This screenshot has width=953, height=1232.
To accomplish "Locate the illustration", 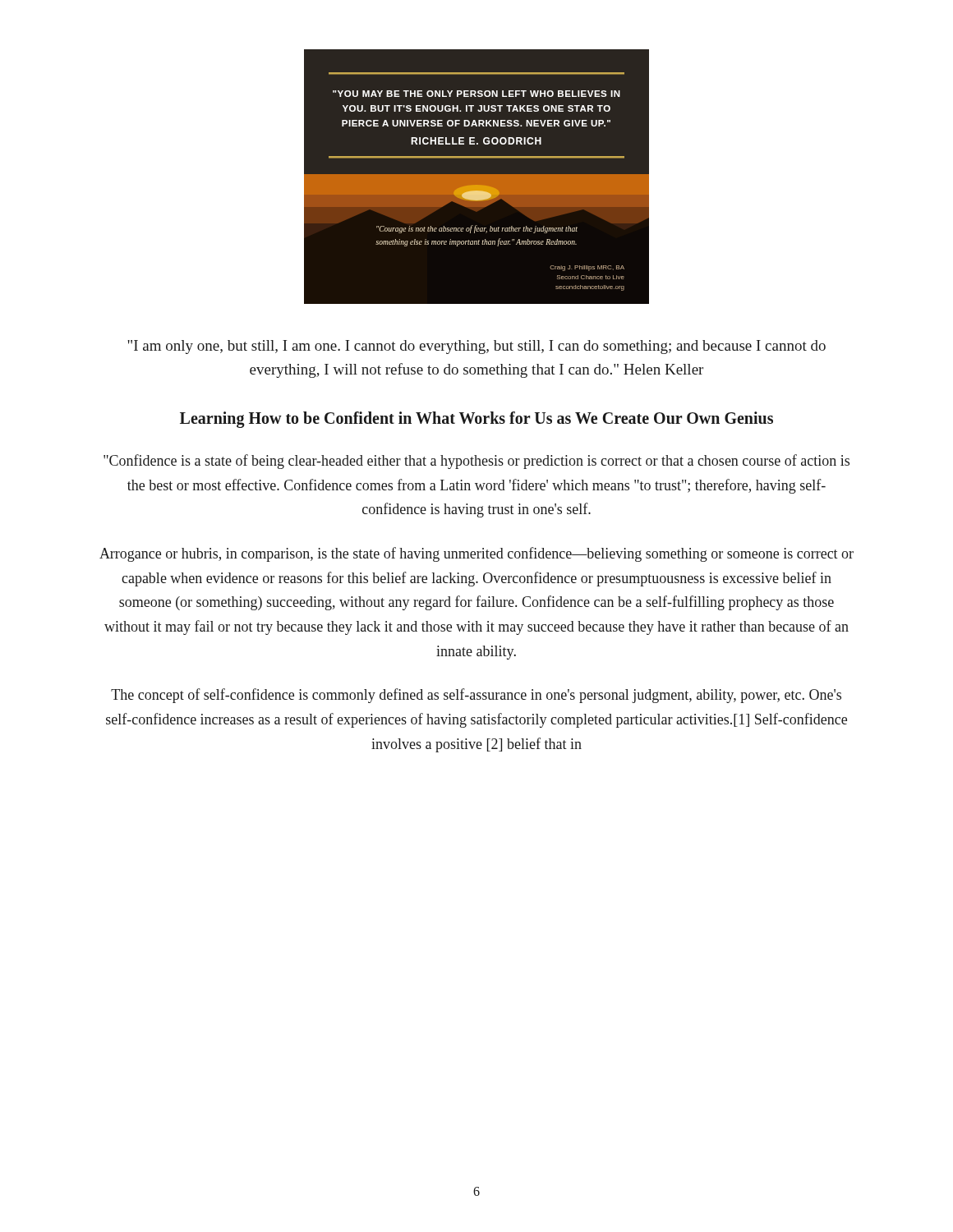I will [x=476, y=177].
